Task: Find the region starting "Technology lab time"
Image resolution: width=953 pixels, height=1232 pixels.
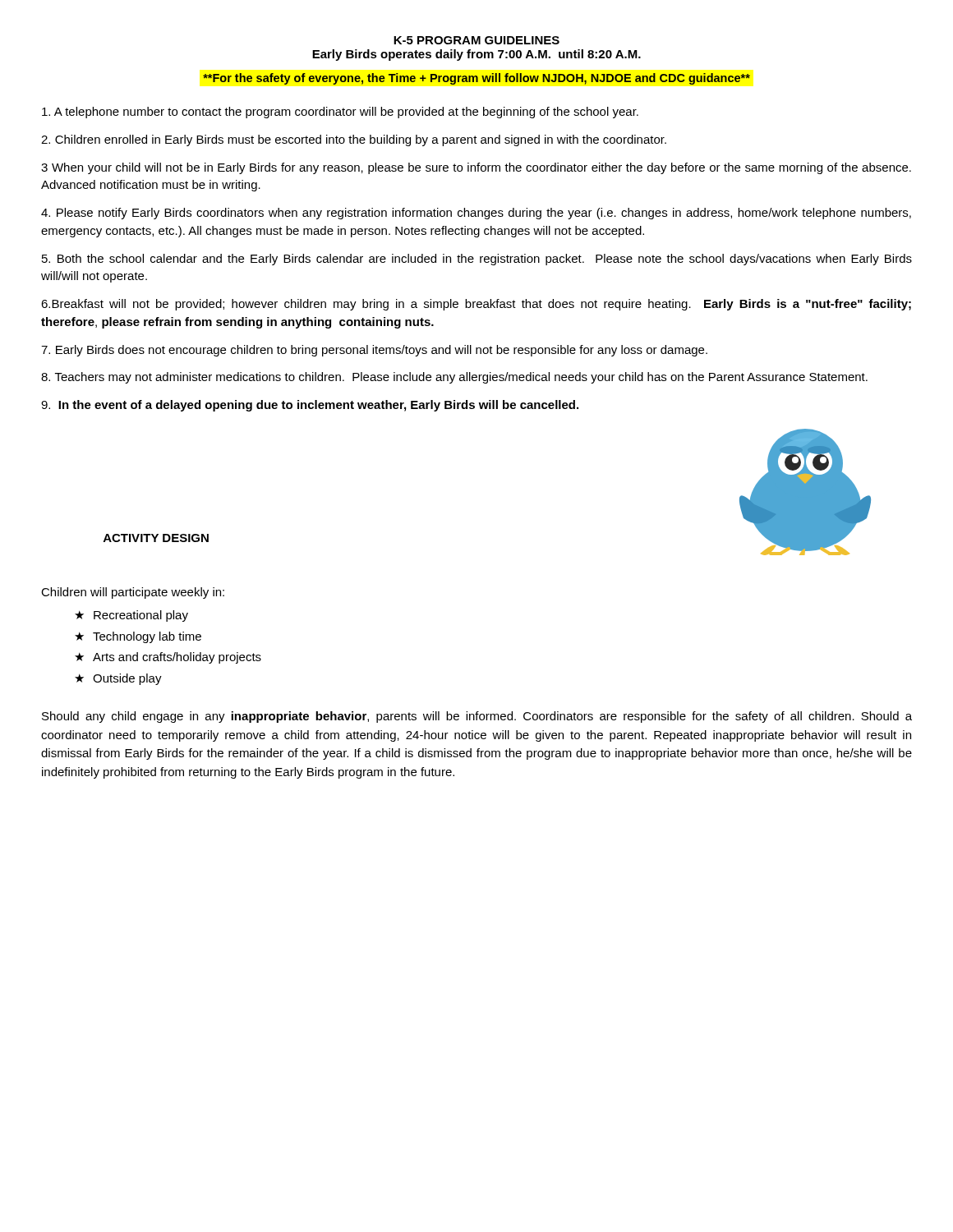Action: click(147, 636)
